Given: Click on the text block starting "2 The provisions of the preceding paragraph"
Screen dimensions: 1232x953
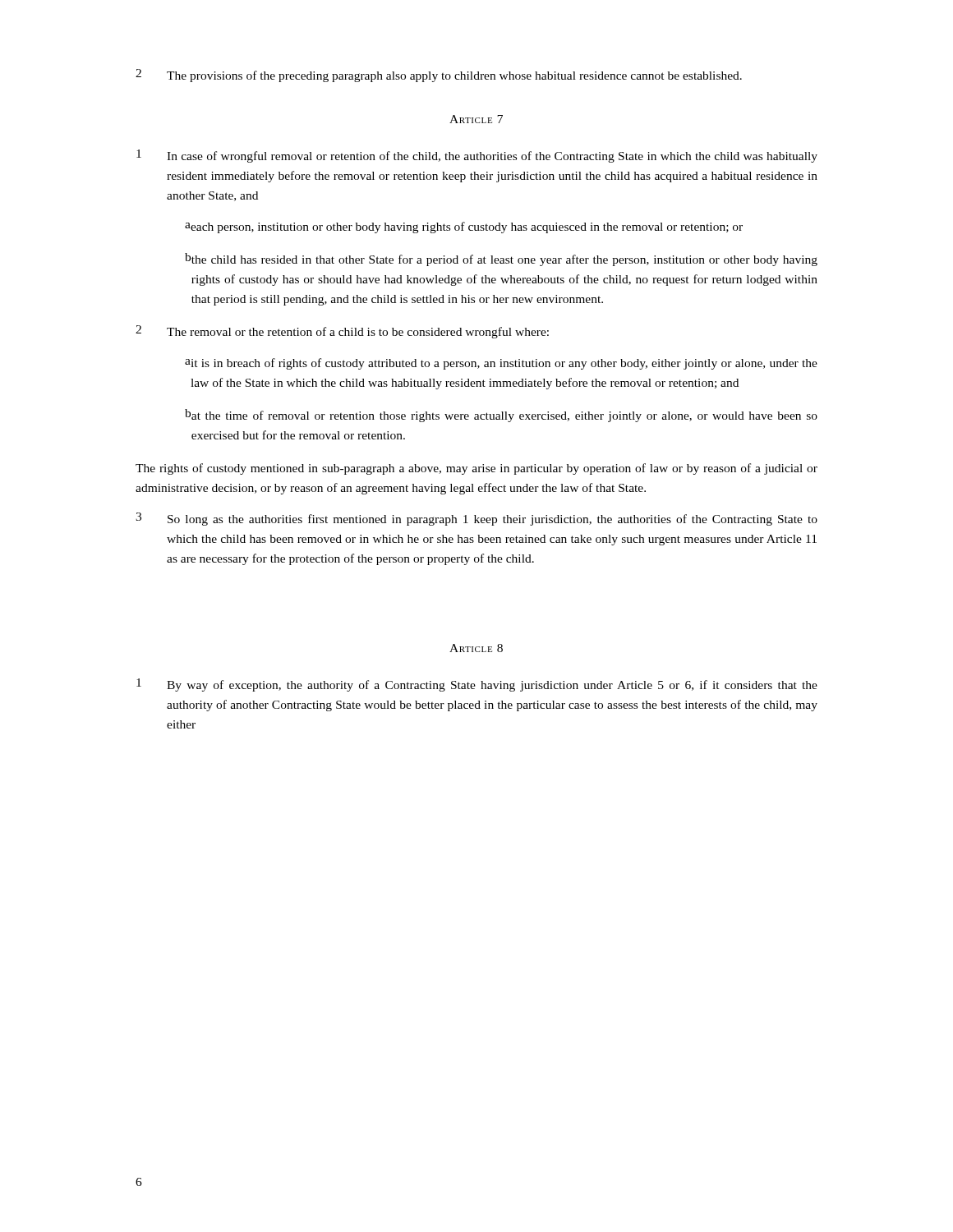Looking at the screenshot, I should tap(476, 76).
